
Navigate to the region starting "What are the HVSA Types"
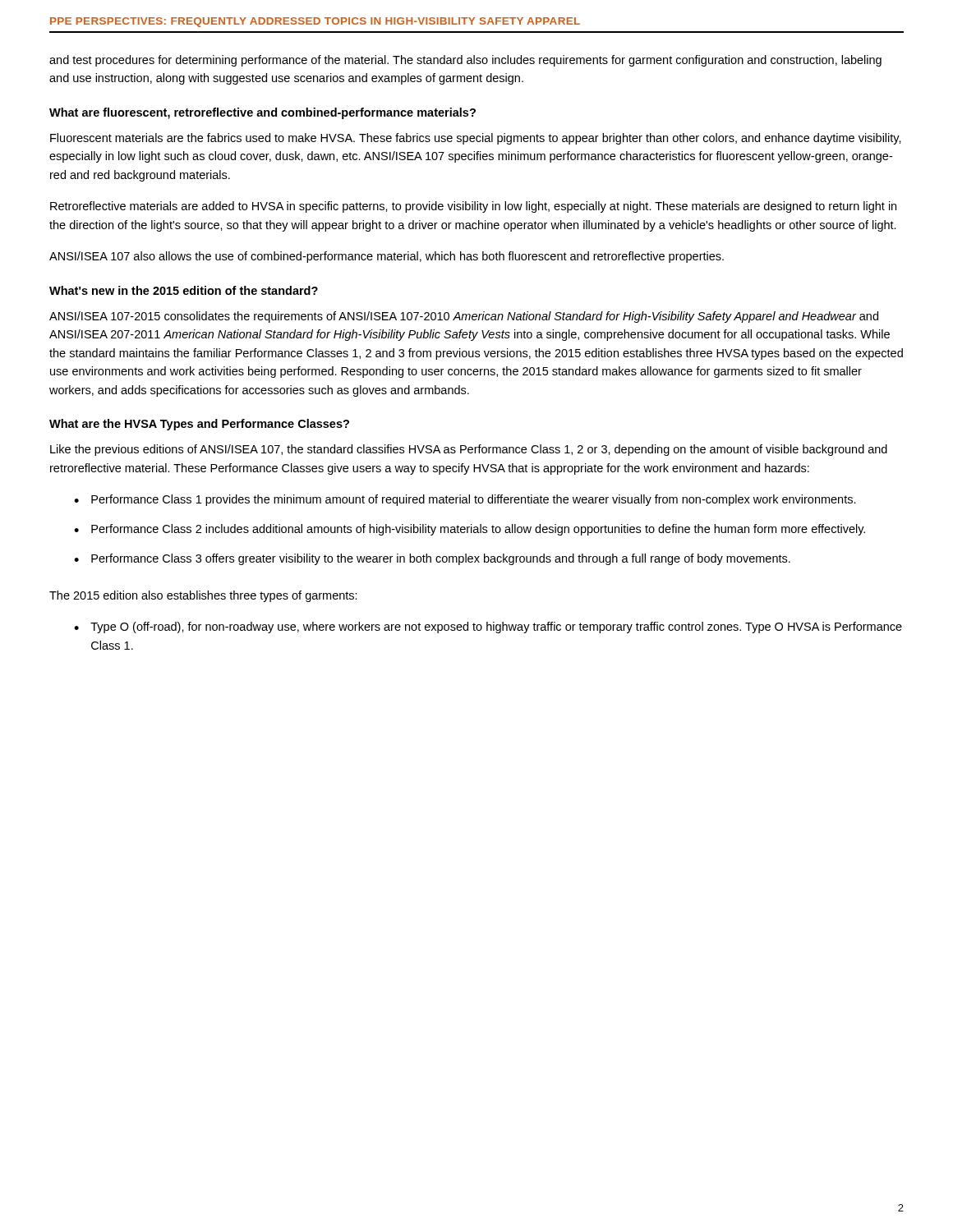[200, 424]
